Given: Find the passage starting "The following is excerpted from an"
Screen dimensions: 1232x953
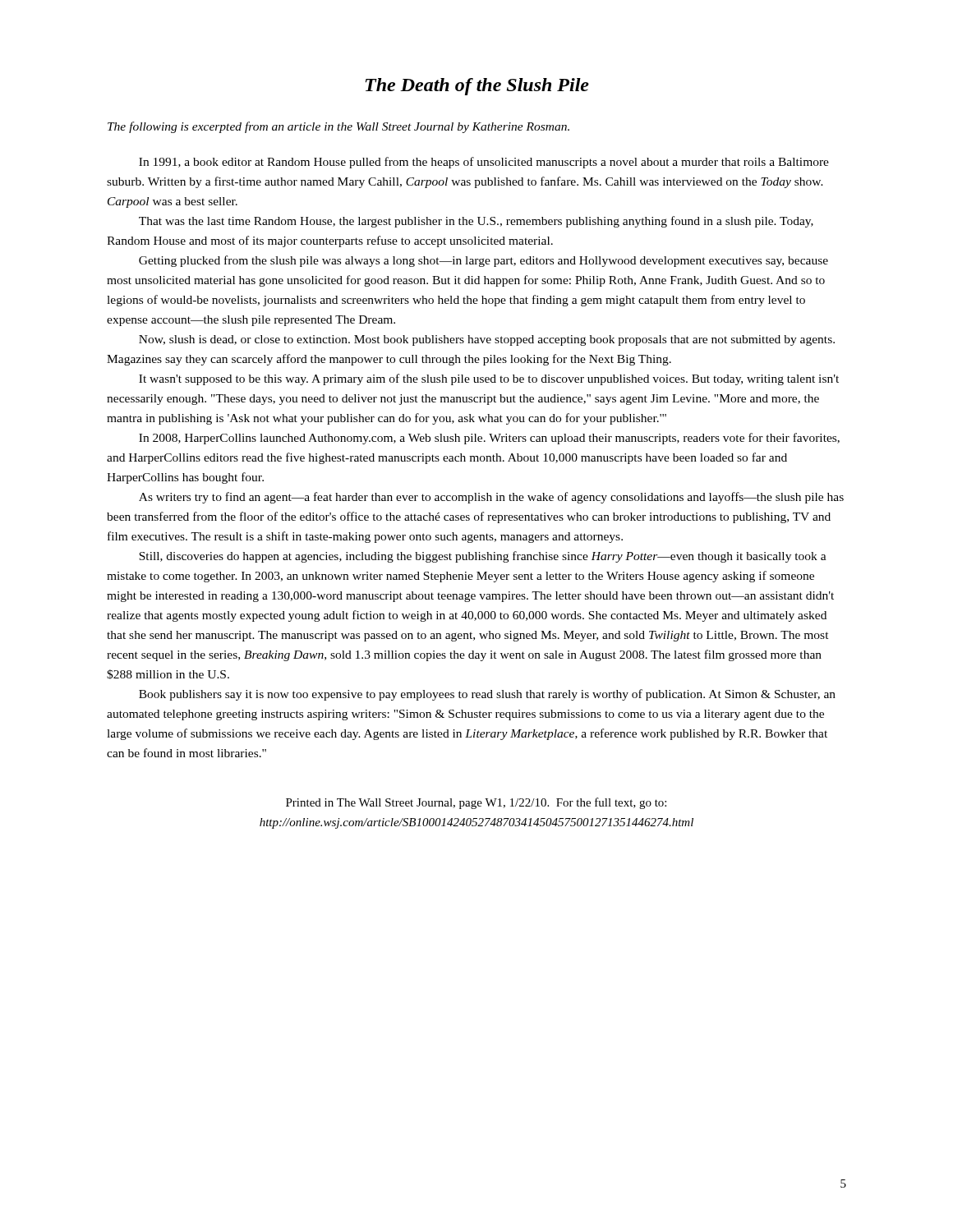Looking at the screenshot, I should point(339,126).
